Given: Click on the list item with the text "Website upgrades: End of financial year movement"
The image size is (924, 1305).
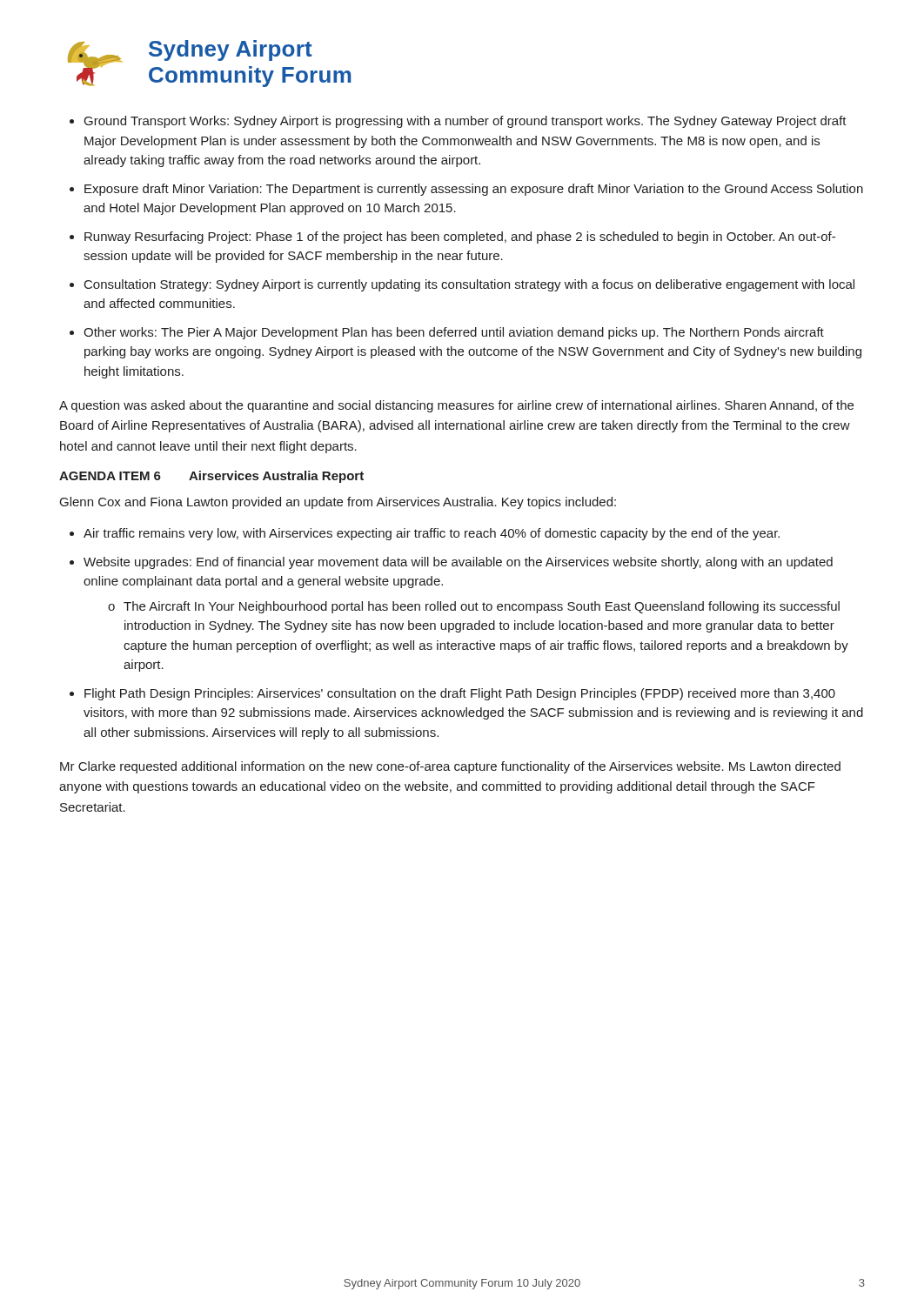Looking at the screenshot, I should pyautogui.click(x=474, y=614).
